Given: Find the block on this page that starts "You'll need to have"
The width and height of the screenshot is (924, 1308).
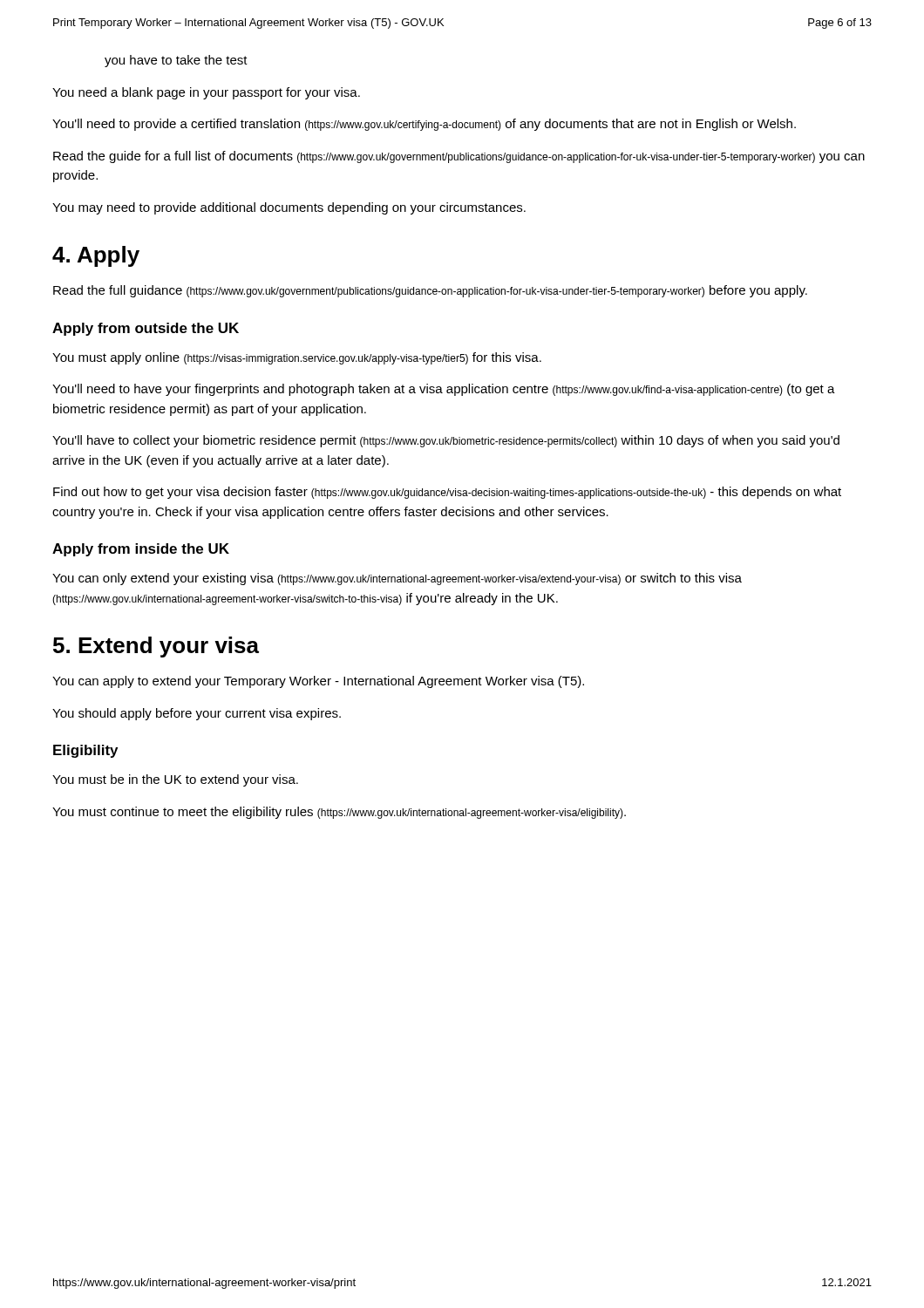Looking at the screenshot, I should 443,398.
